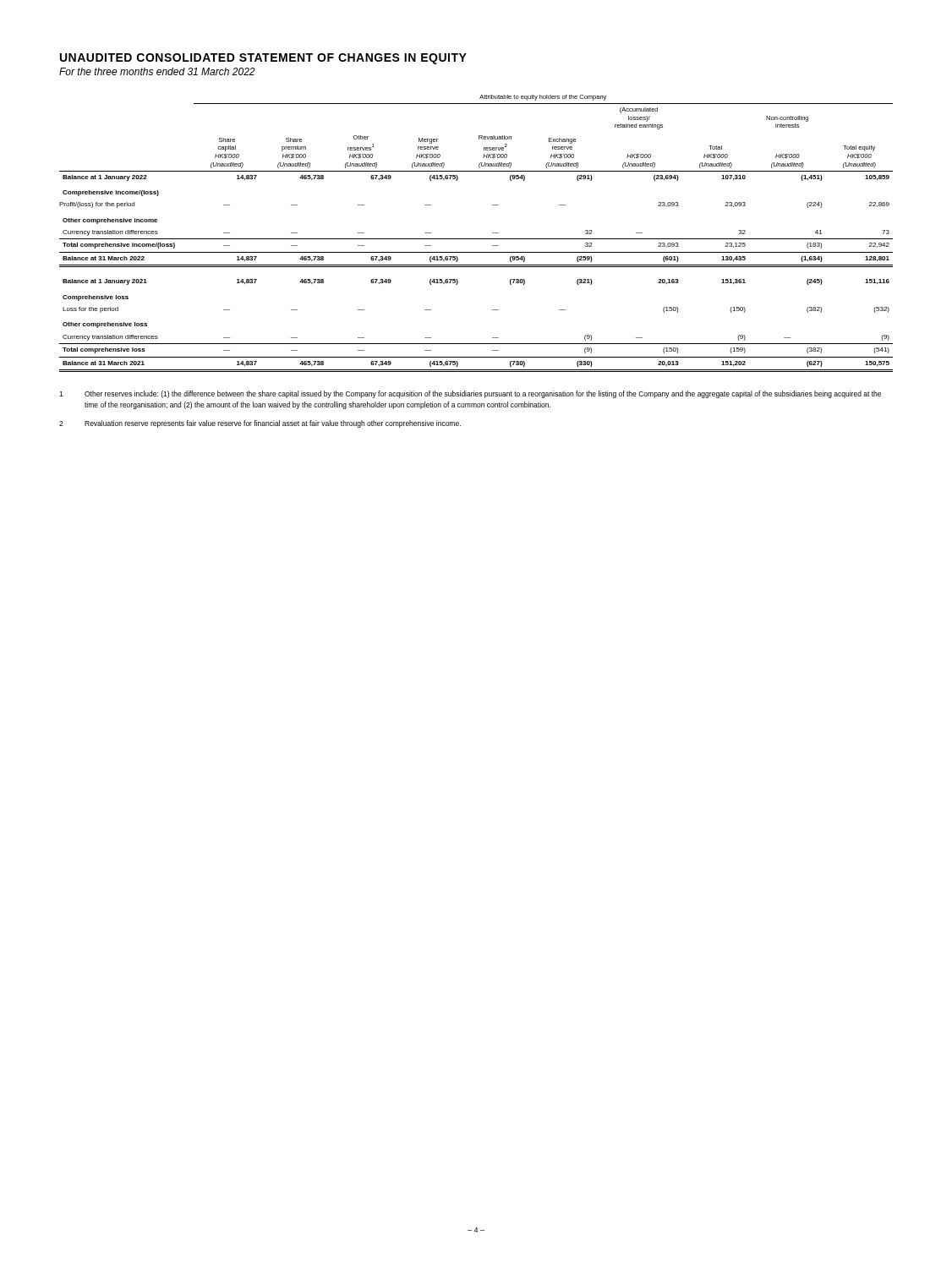Find the title

[476, 64]
